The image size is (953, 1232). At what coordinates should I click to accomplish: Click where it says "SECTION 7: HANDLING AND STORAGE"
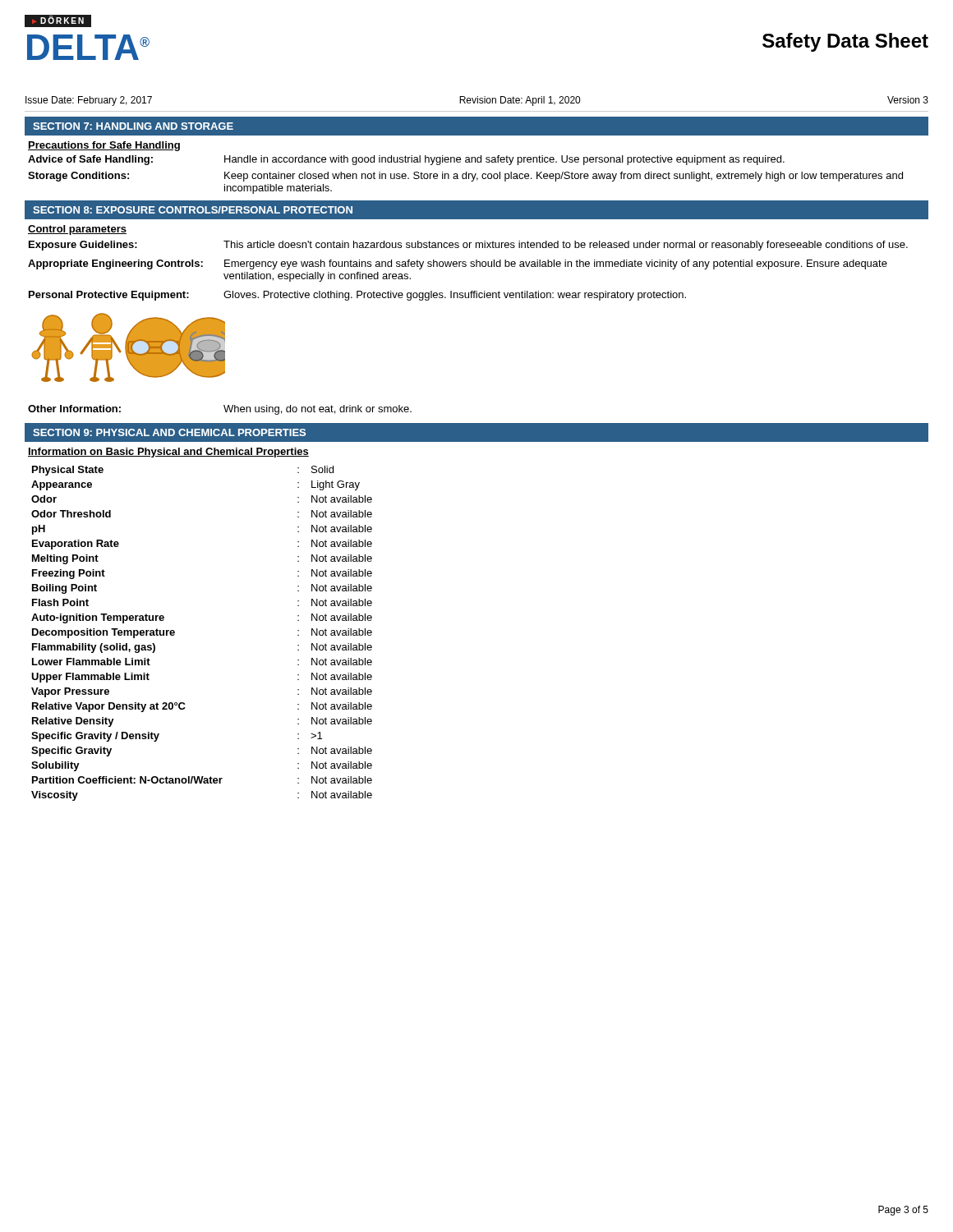[x=133, y=126]
